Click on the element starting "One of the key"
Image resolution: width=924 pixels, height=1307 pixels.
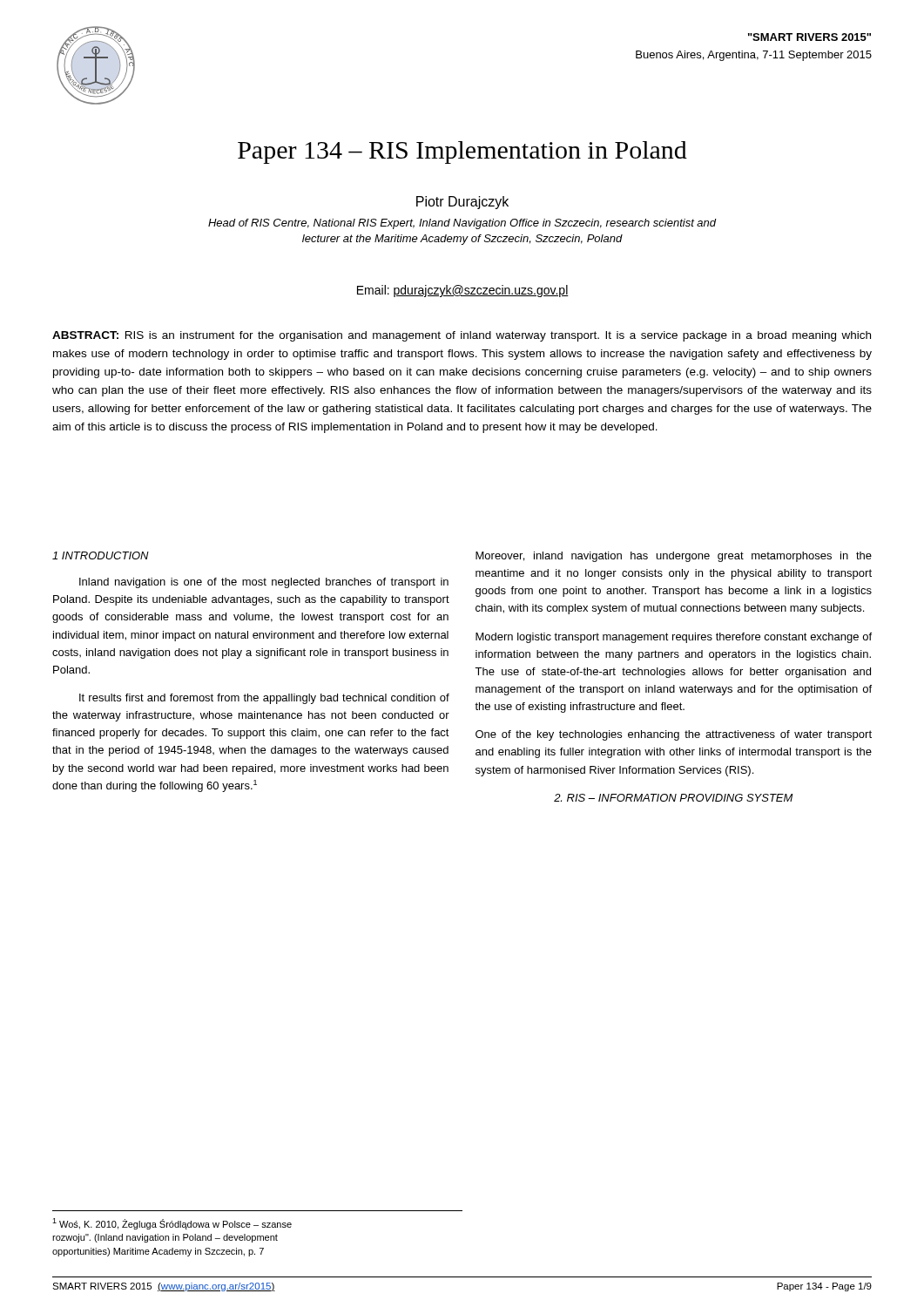click(673, 752)
